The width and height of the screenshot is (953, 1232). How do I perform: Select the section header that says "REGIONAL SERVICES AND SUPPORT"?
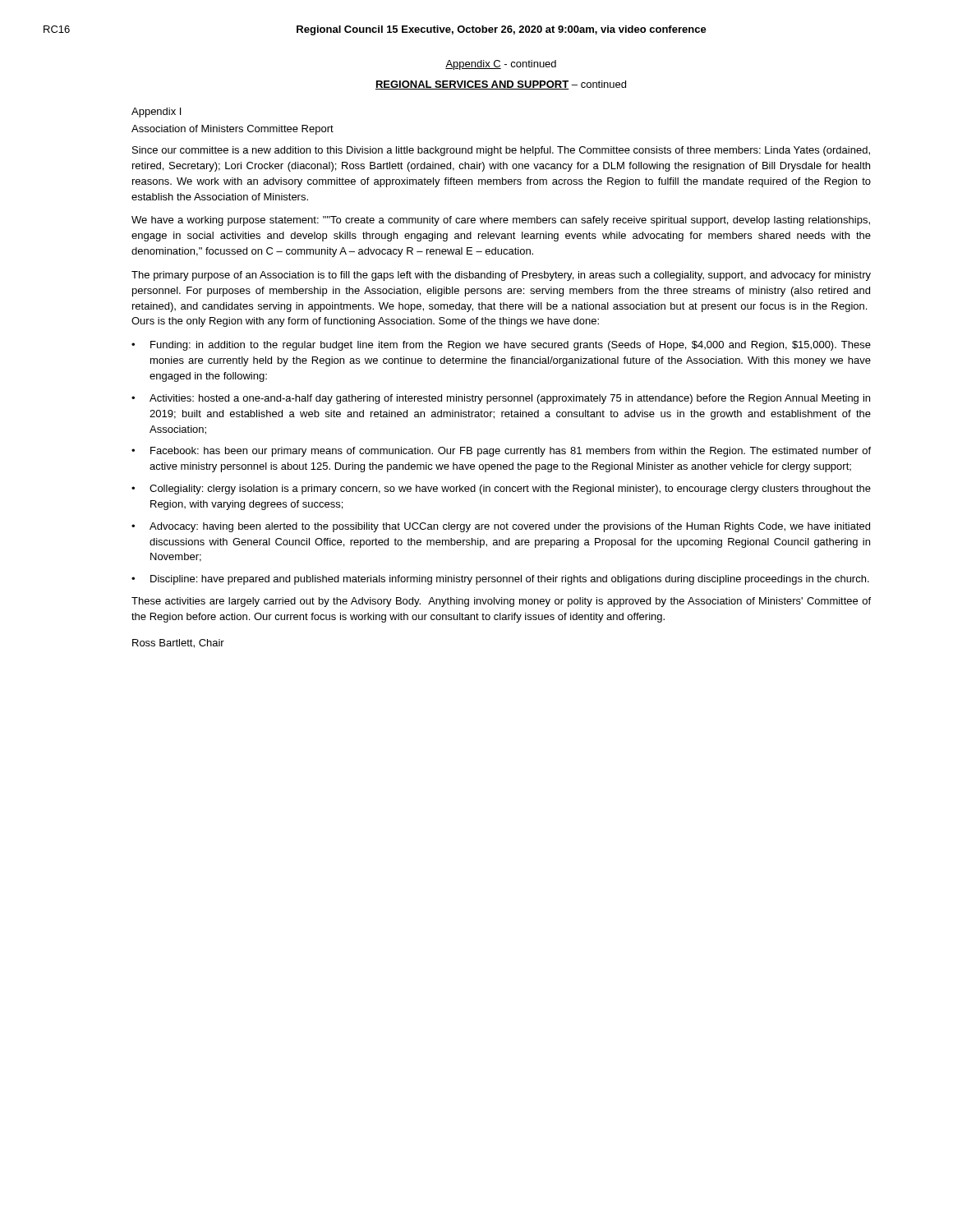click(501, 84)
